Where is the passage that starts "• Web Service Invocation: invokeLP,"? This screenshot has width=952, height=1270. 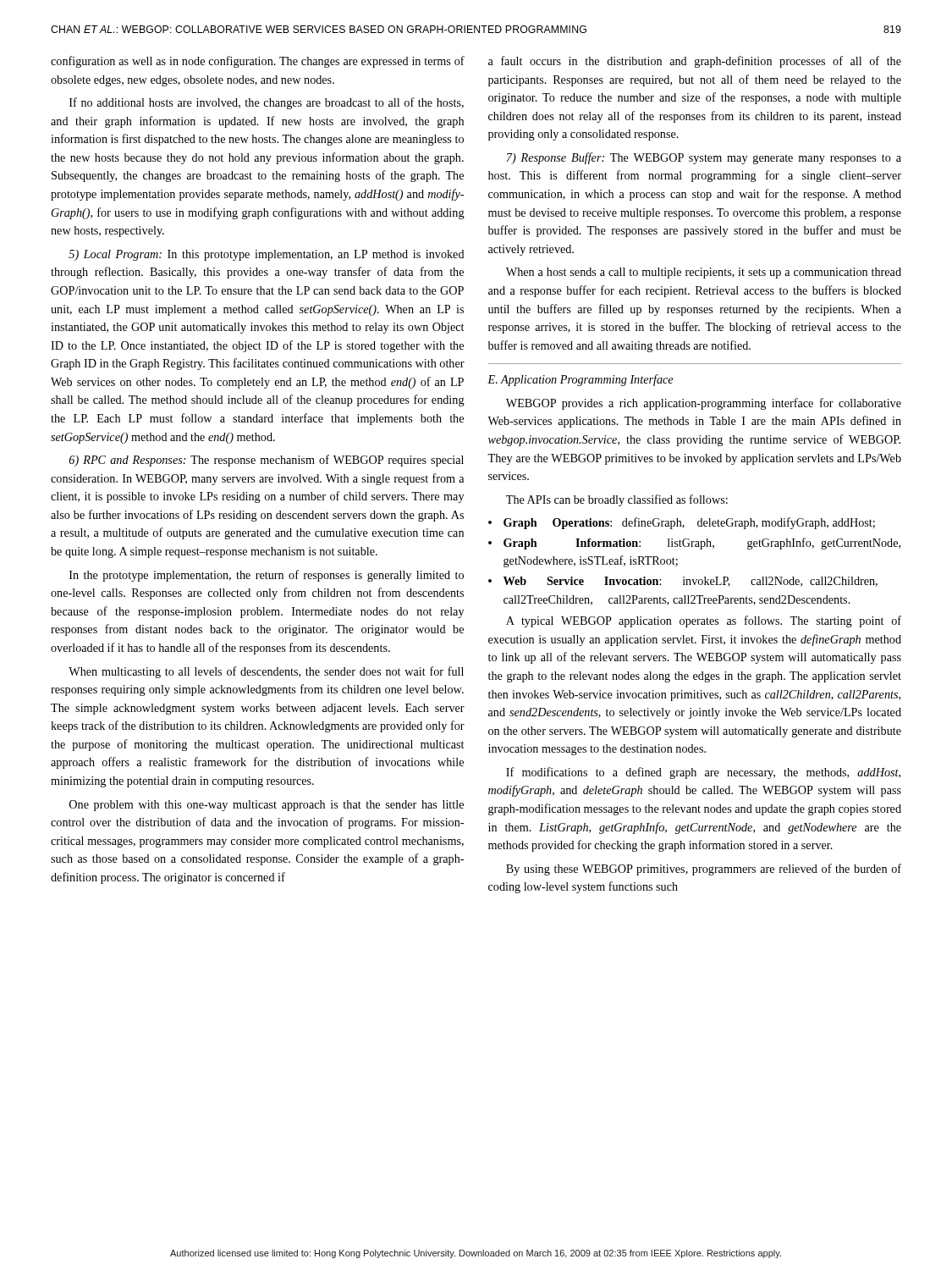695,591
